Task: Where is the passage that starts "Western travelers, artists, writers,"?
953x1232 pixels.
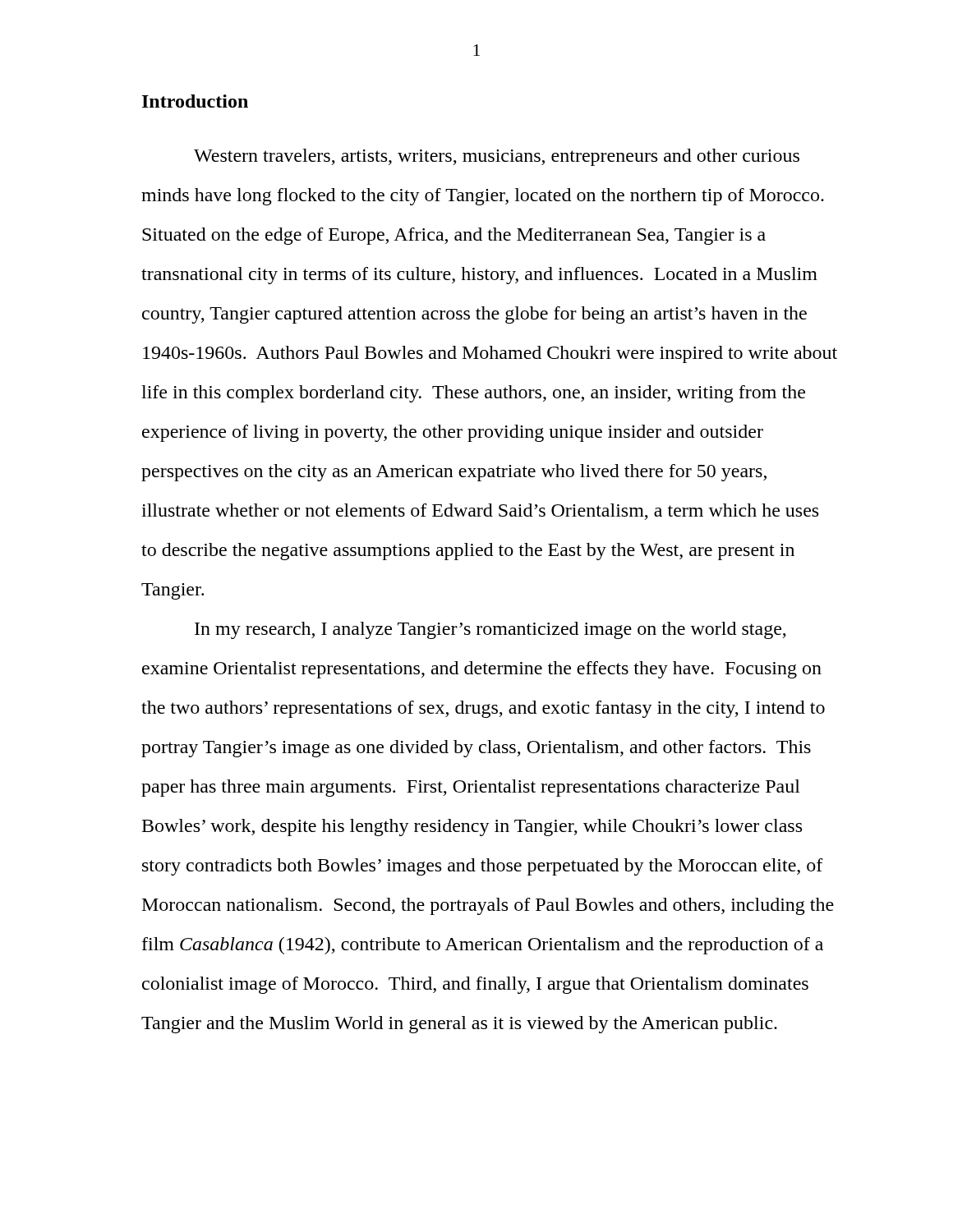Action: click(497, 157)
